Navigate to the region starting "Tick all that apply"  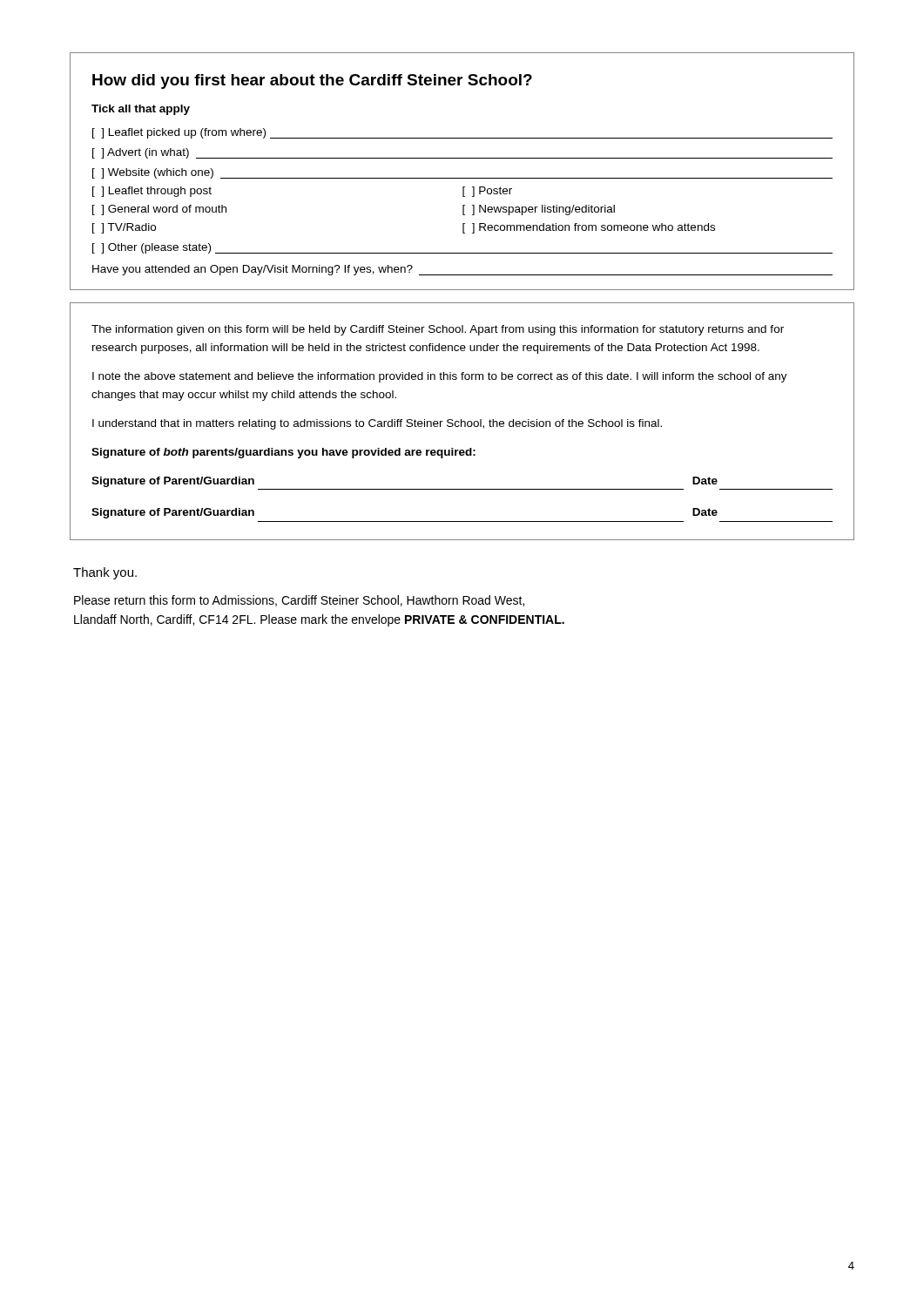click(x=141, y=108)
